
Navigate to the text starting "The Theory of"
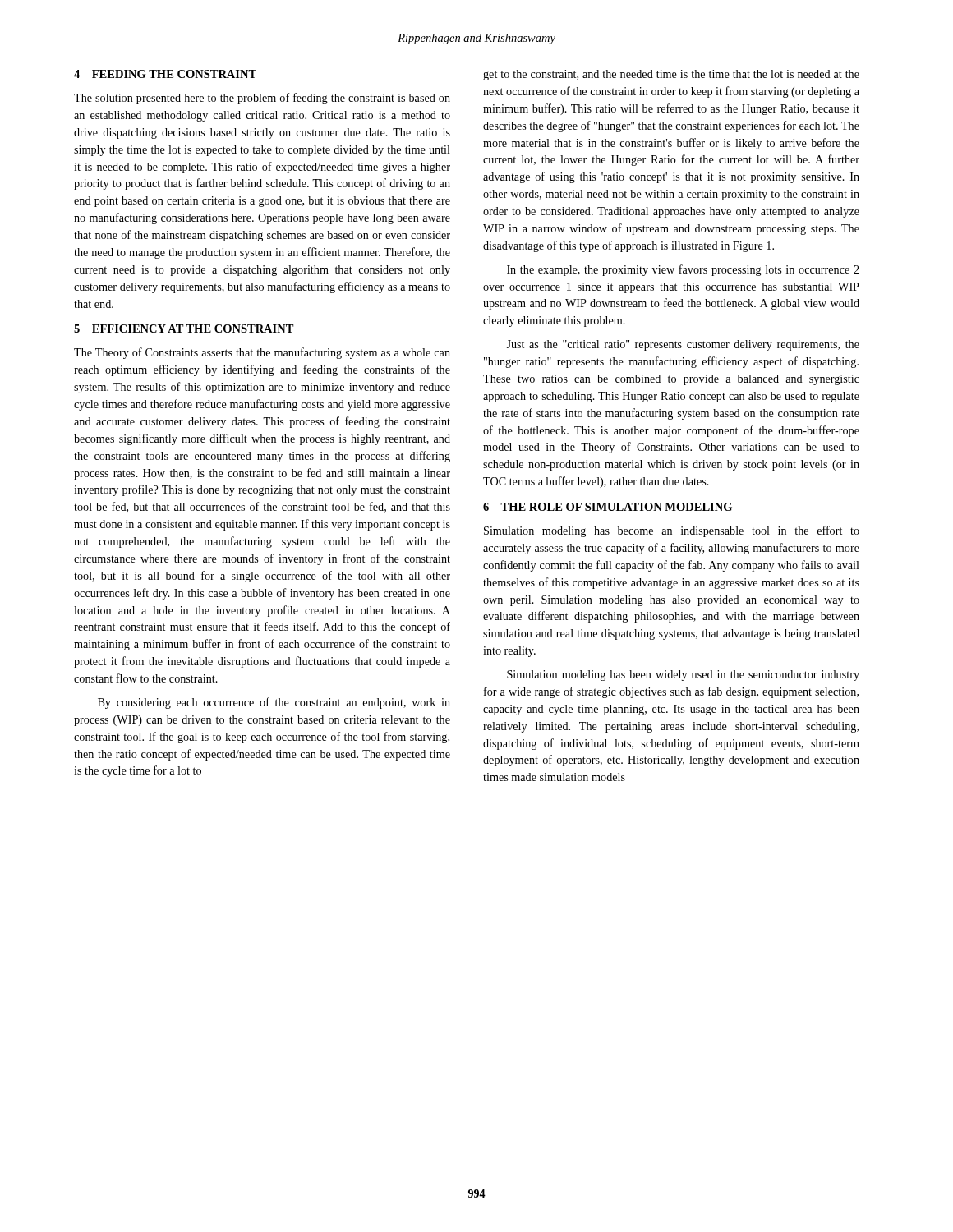click(x=262, y=562)
